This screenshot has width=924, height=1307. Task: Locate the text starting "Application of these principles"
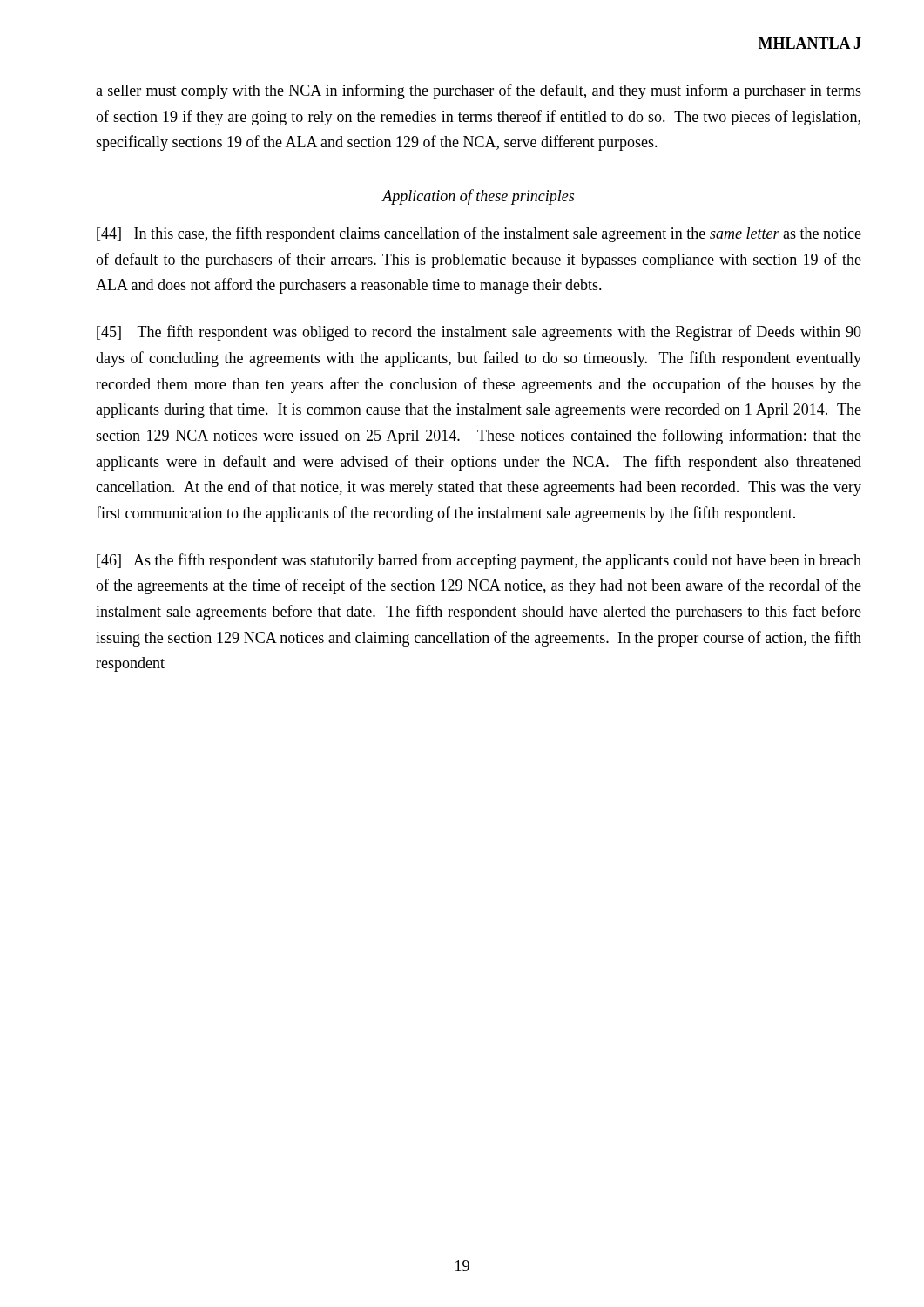479,196
